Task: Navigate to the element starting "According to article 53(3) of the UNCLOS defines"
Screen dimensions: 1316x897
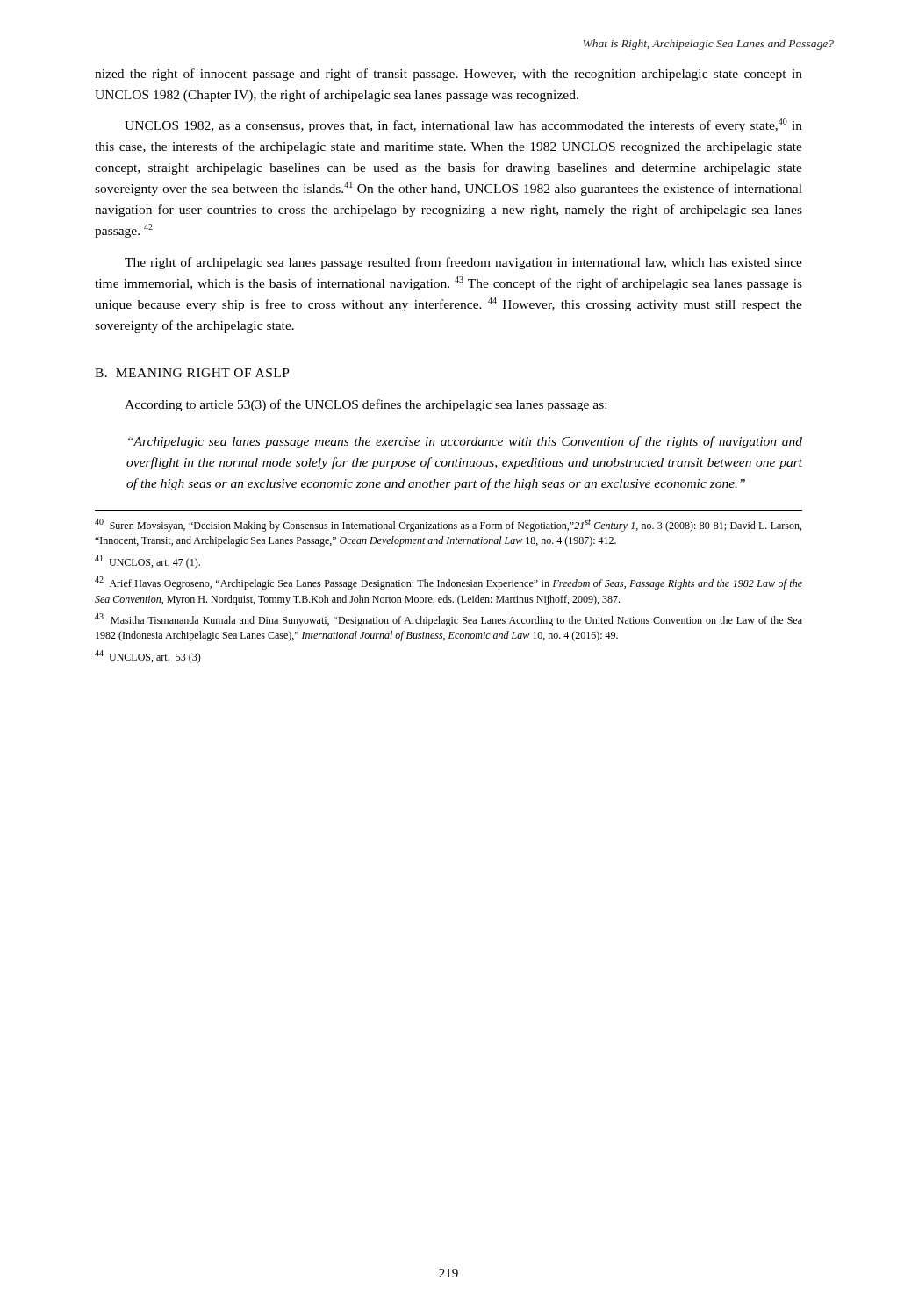Action: tap(448, 404)
